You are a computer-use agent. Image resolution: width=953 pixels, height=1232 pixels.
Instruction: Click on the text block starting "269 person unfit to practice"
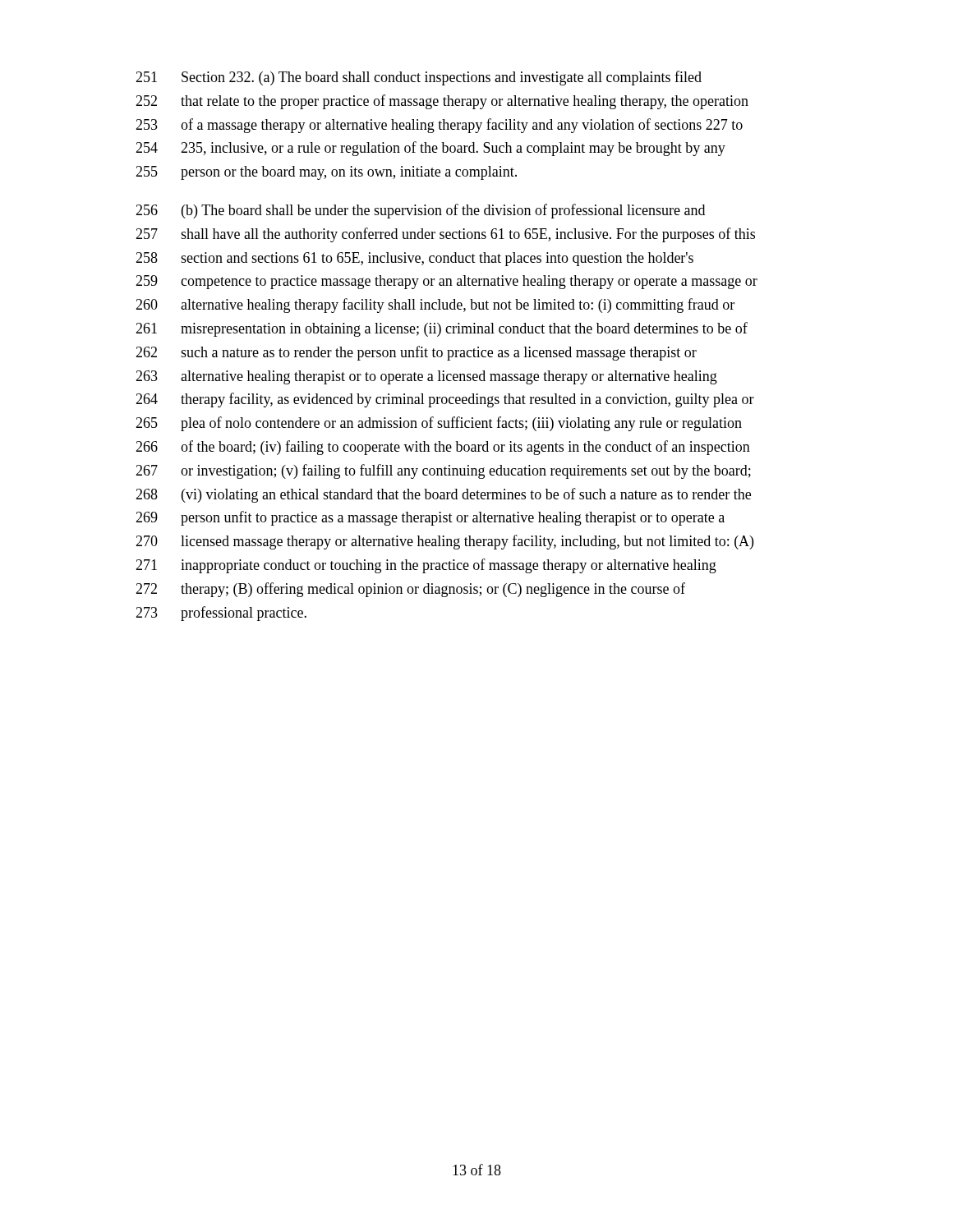(476, 518)
